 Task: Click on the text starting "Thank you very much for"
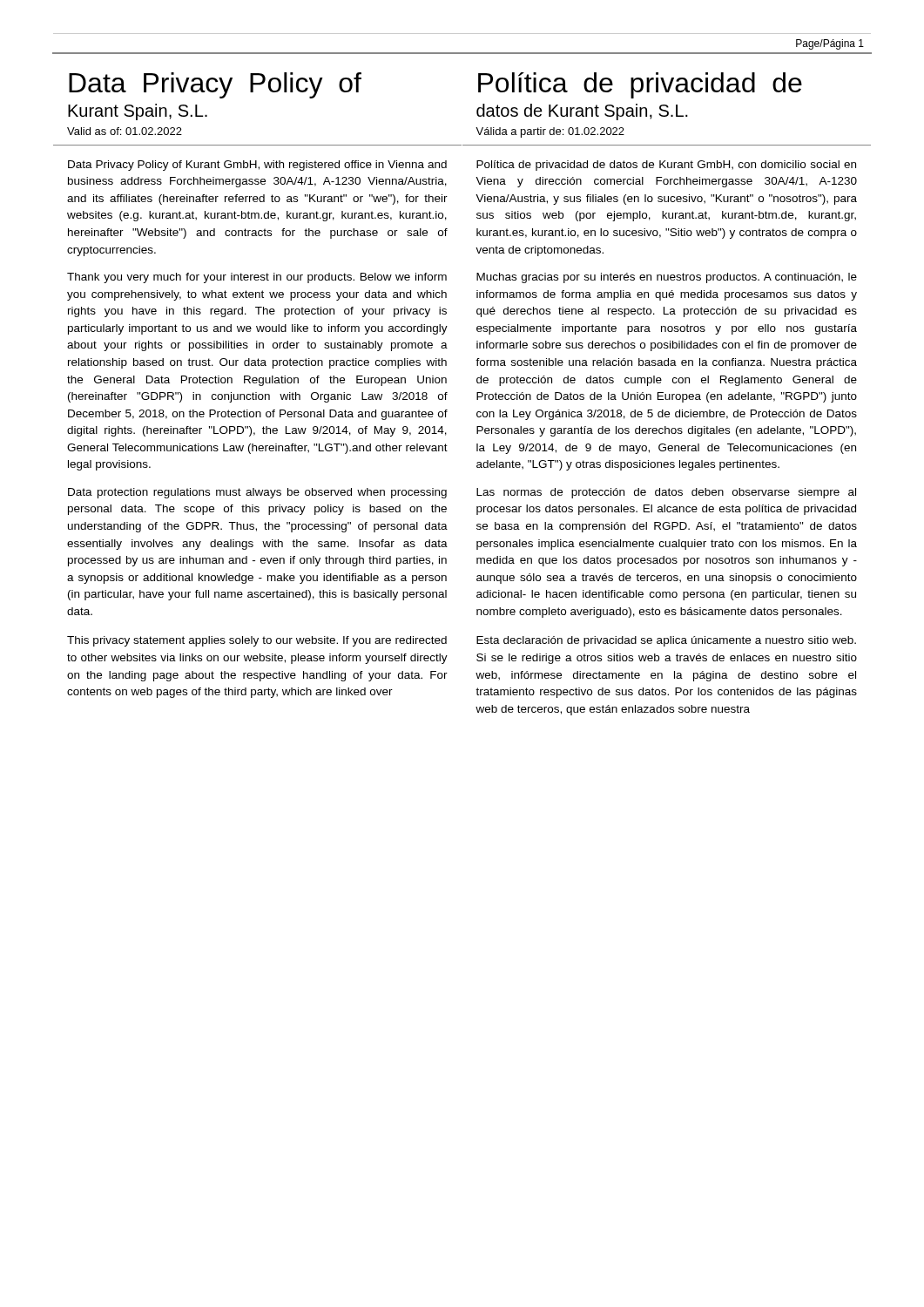point(257,371)
